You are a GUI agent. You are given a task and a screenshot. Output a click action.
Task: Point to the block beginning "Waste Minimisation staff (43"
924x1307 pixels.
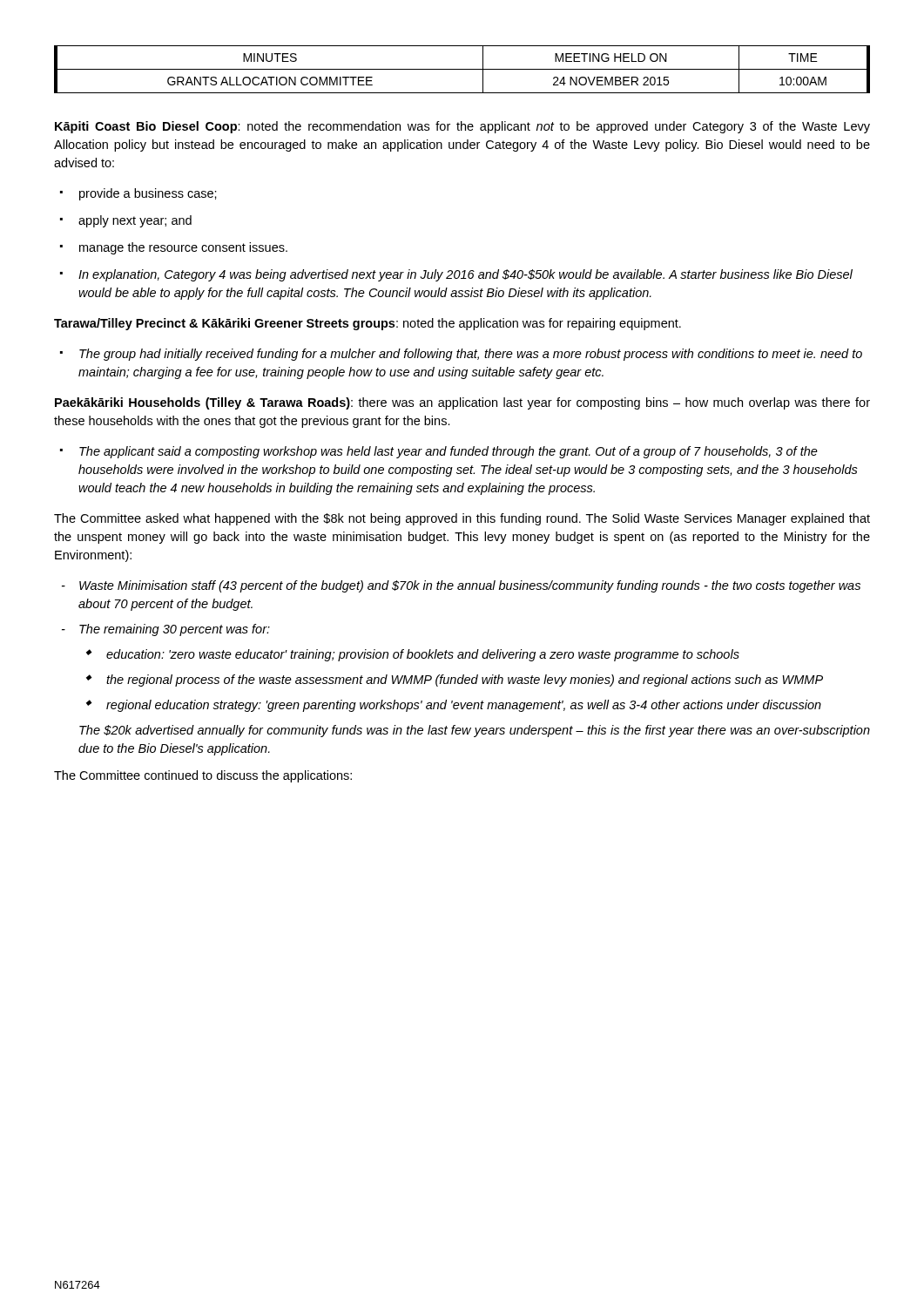point(462,595)
